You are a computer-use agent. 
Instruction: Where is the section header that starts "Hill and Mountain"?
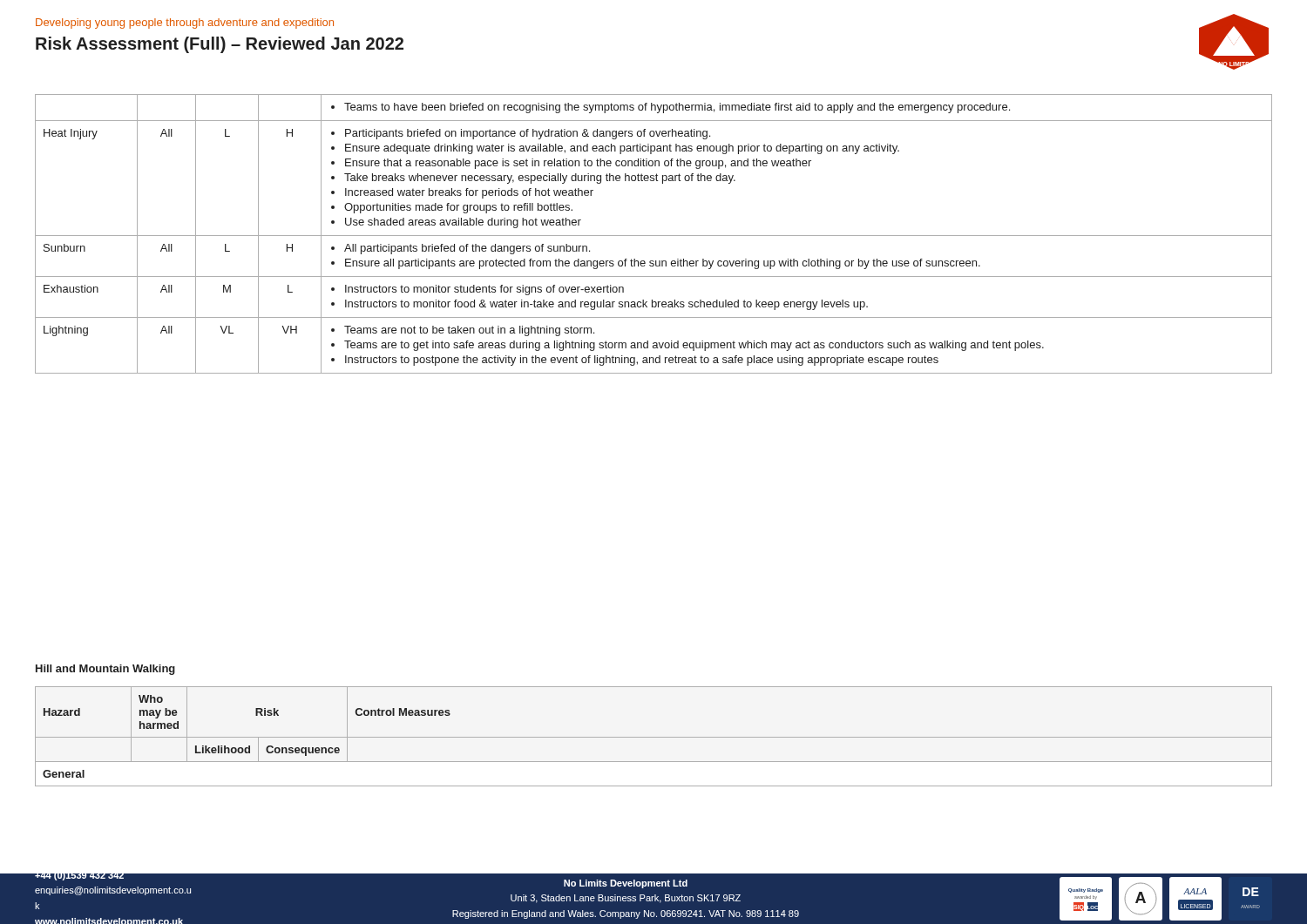coord(105,668)
